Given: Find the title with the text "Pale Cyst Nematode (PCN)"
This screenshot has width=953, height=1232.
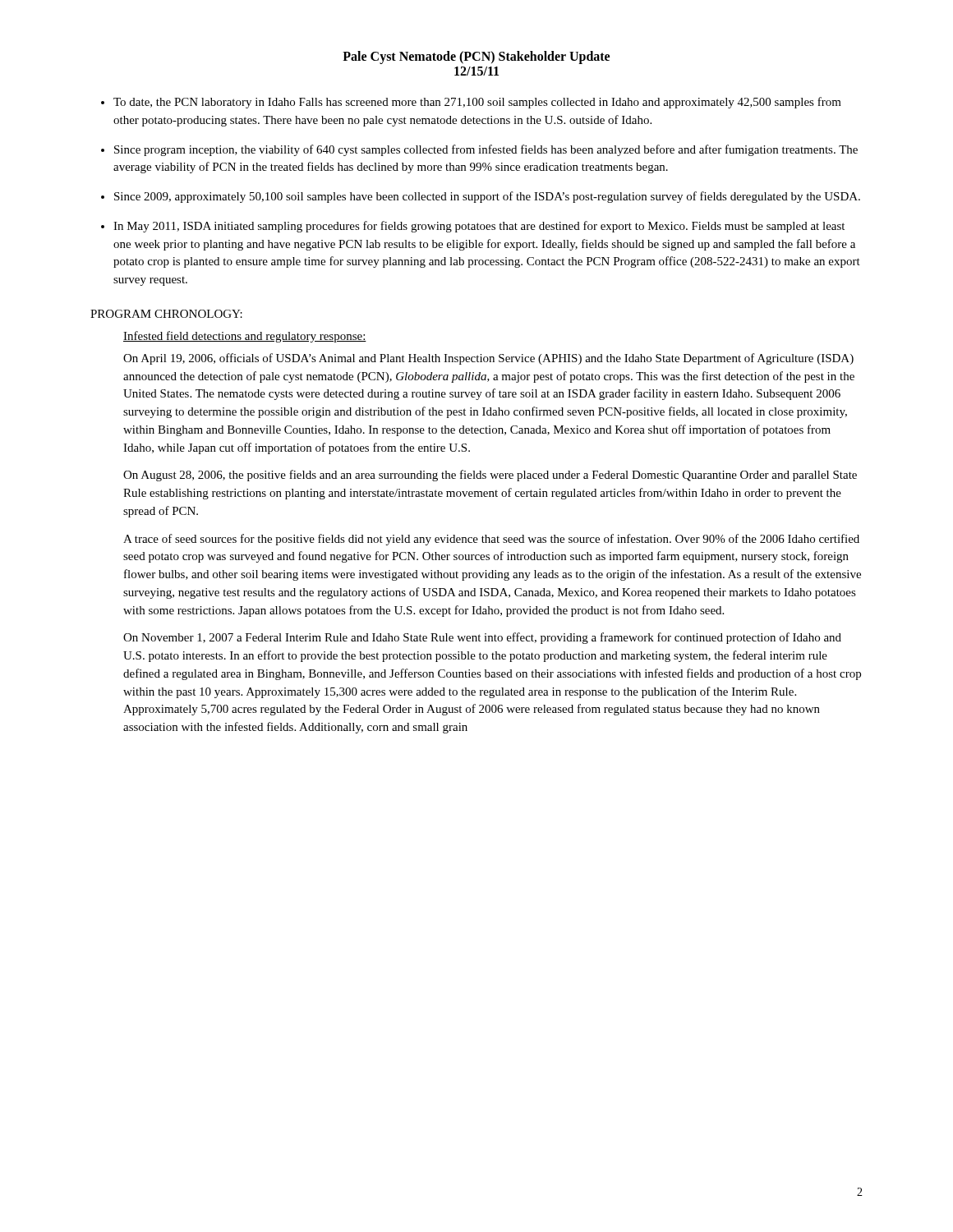Looking at the screenshot, I should click(x=476, y=64).
